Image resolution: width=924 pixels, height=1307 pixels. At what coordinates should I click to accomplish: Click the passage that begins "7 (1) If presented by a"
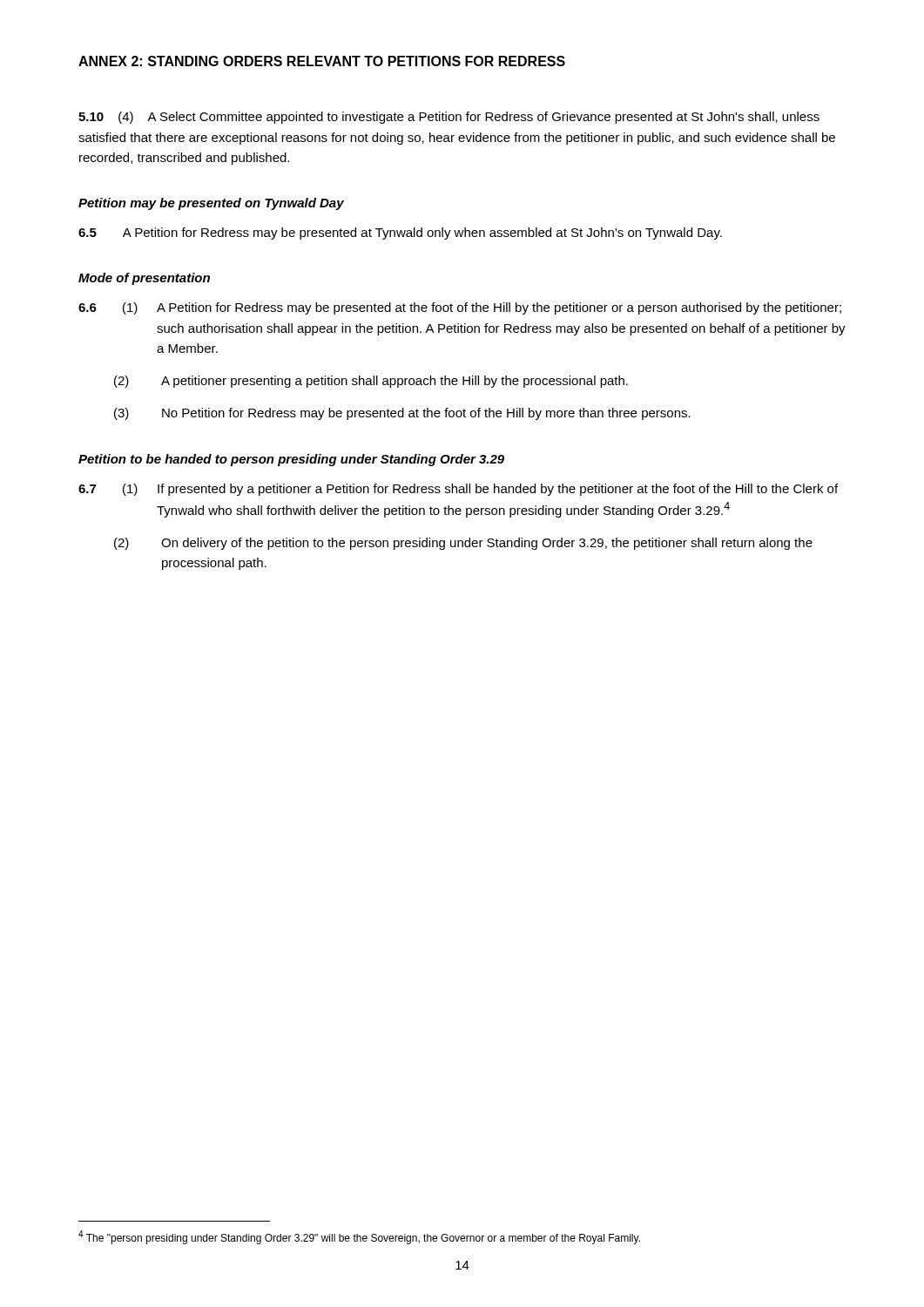462,499
